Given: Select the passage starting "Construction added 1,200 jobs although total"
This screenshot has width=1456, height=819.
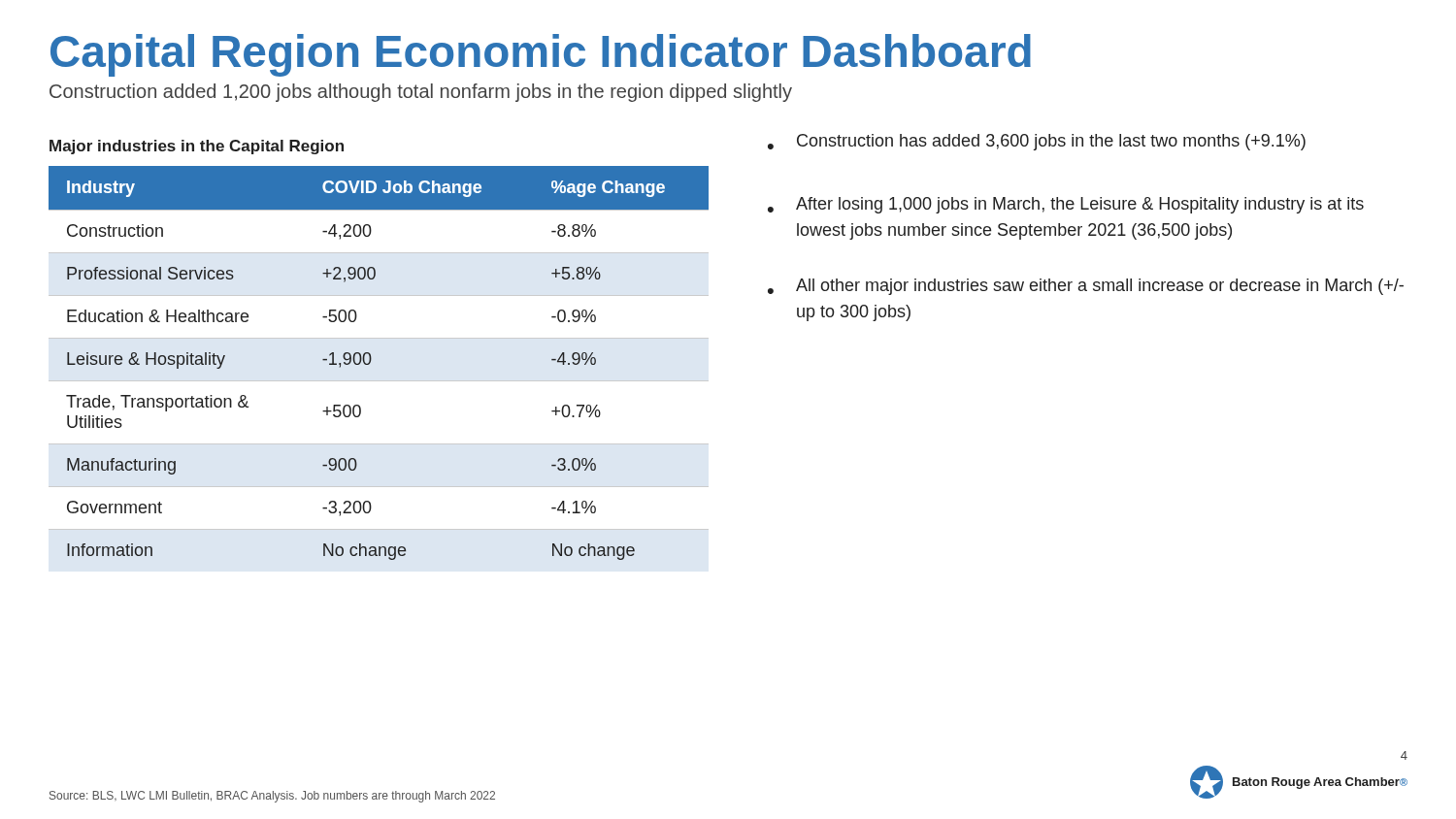Looking at the screenshot, I should [728, 91].
